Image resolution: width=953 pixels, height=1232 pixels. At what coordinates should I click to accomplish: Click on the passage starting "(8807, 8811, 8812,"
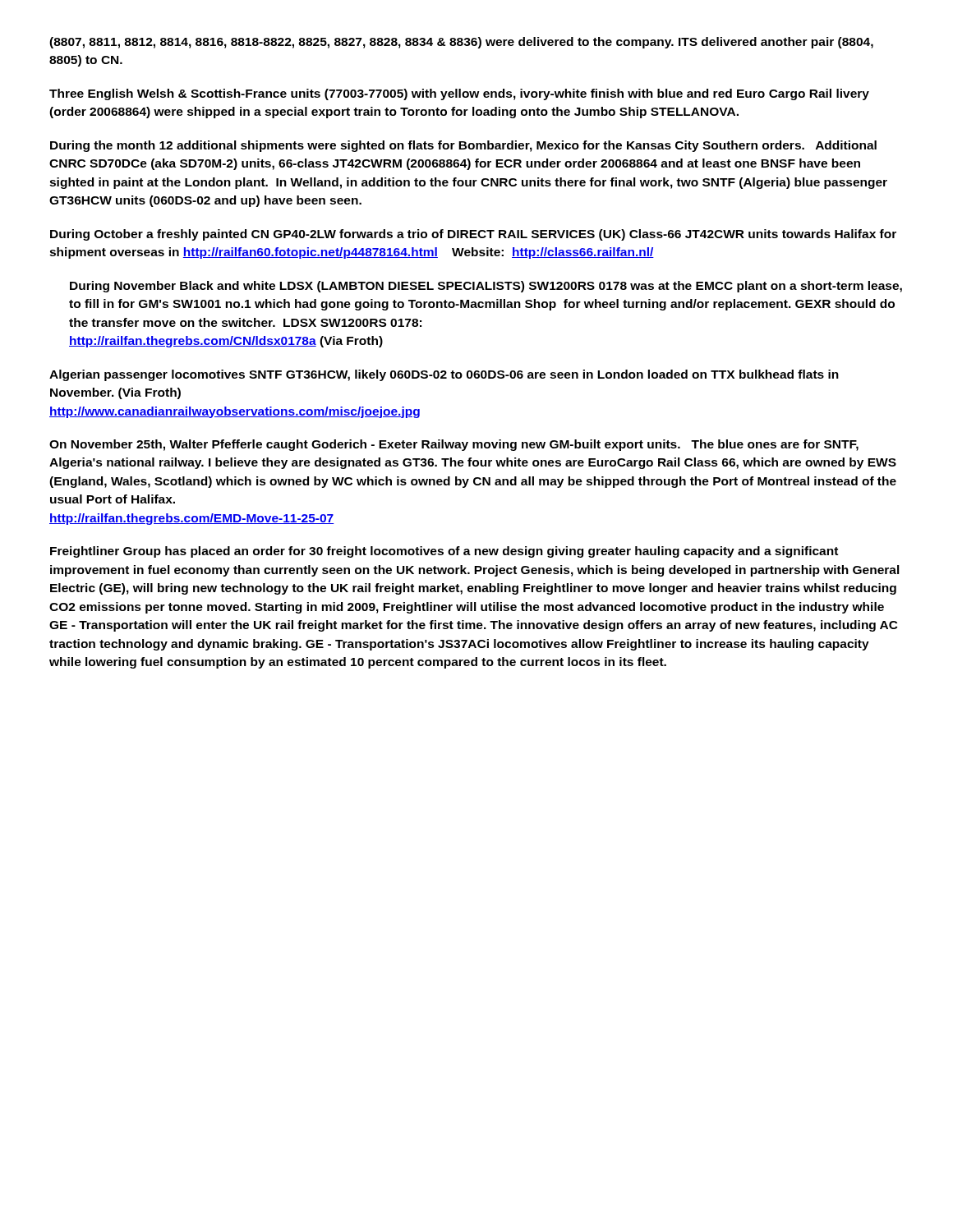coord(461,51)
